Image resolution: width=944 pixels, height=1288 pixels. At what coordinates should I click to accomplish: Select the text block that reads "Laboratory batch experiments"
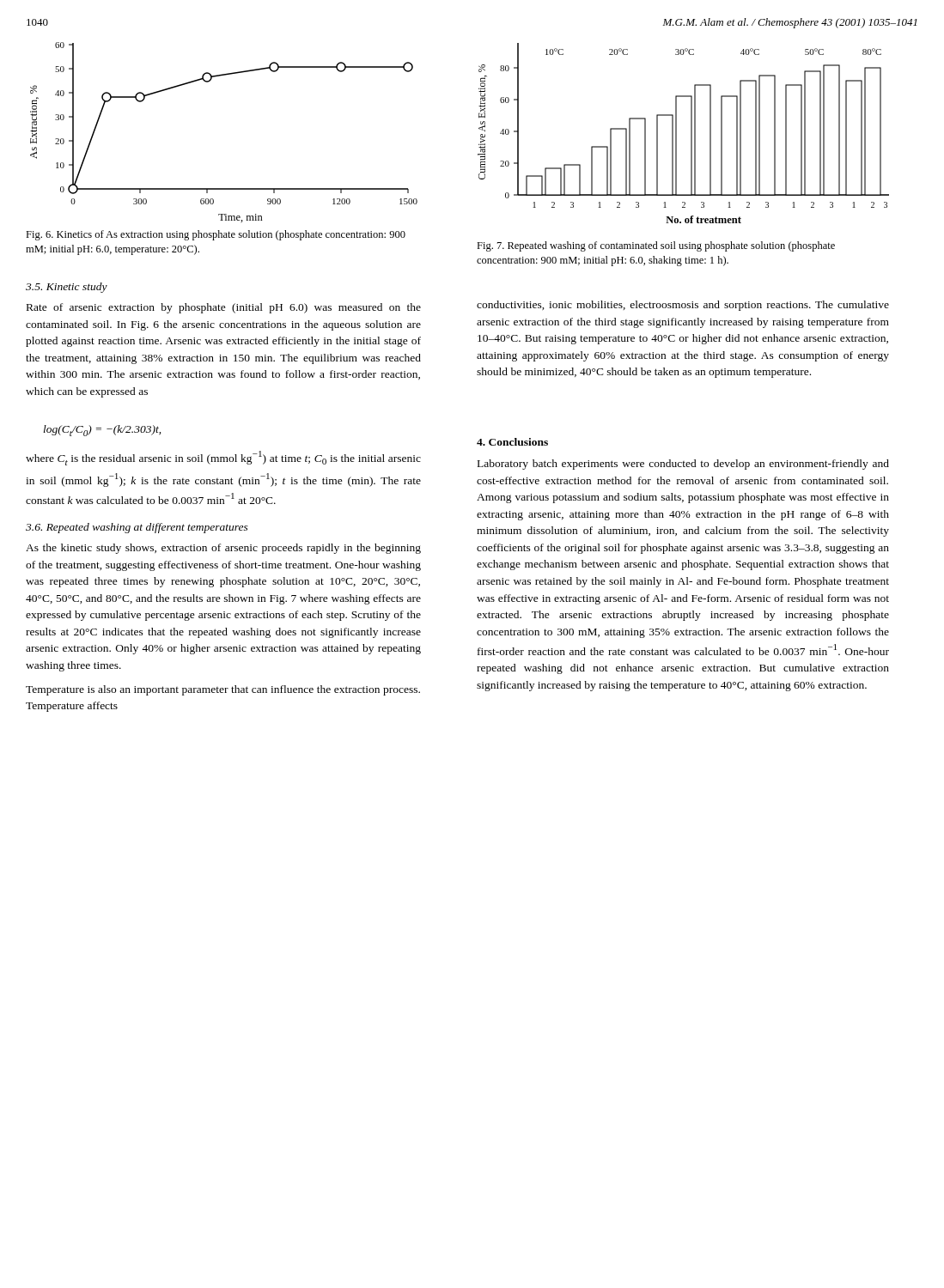683,574
